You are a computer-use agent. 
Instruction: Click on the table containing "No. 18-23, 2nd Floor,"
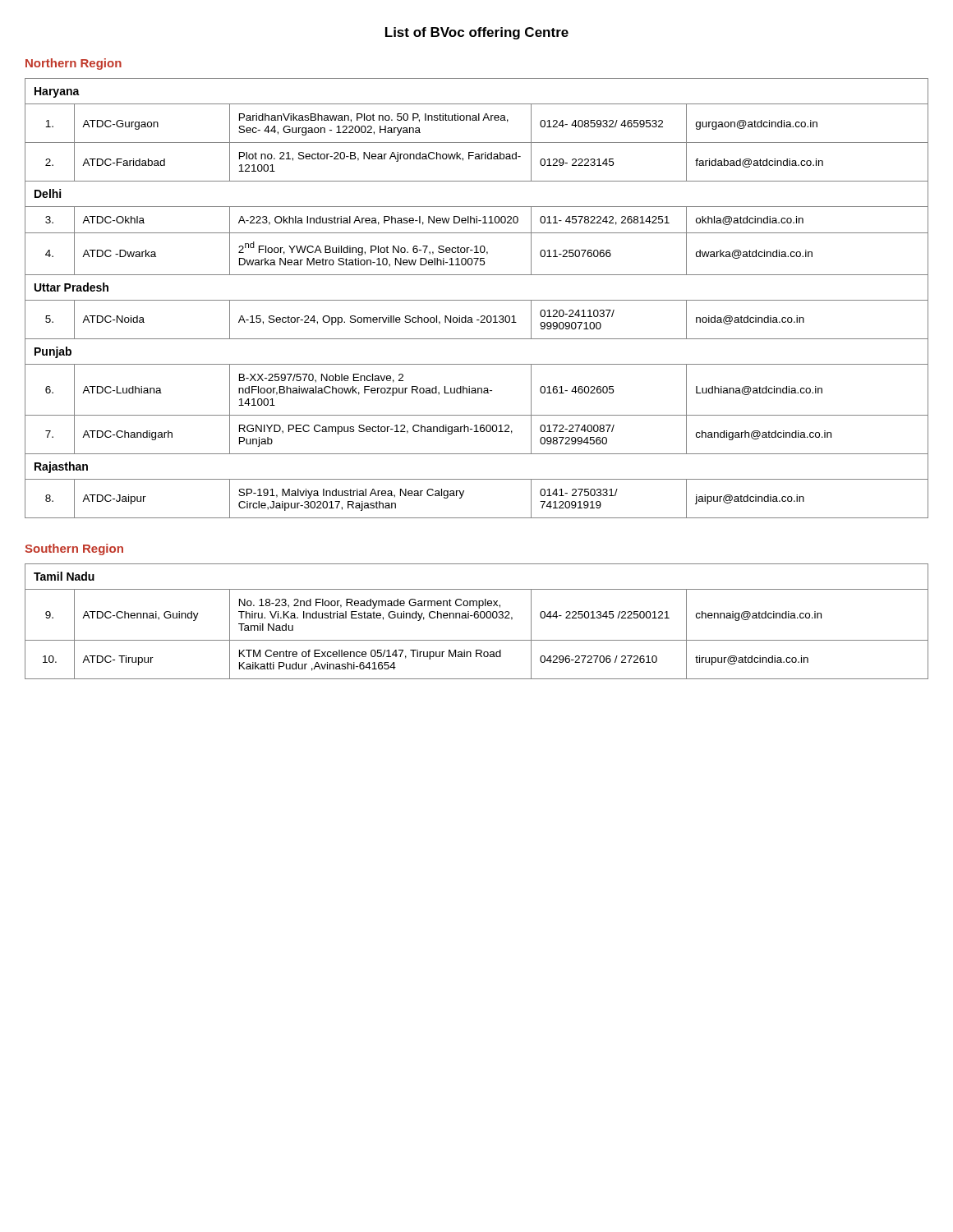pyautogui.click(x=476, y=621)
